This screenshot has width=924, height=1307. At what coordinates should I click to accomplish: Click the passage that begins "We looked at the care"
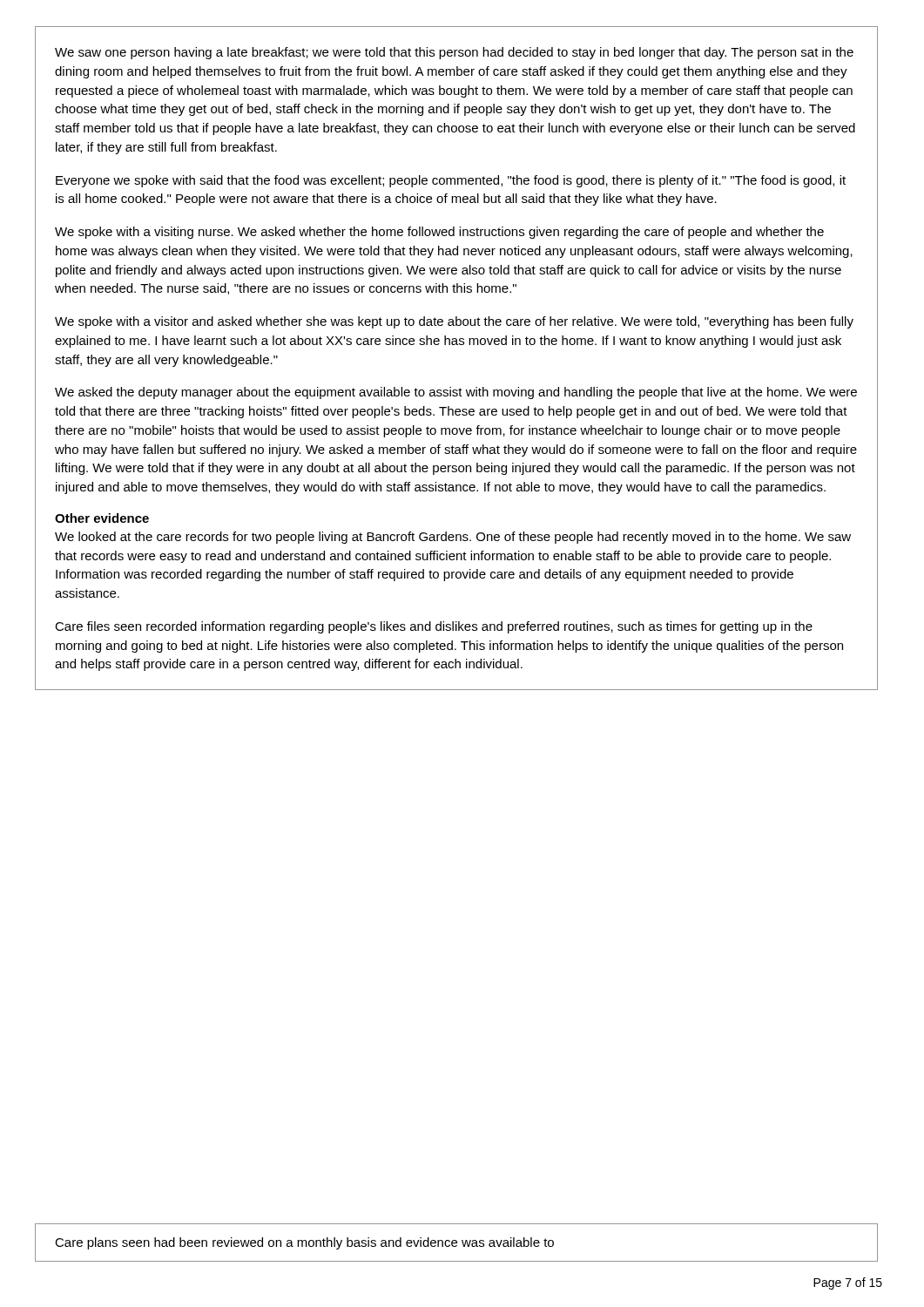click(x=453, y=564)
